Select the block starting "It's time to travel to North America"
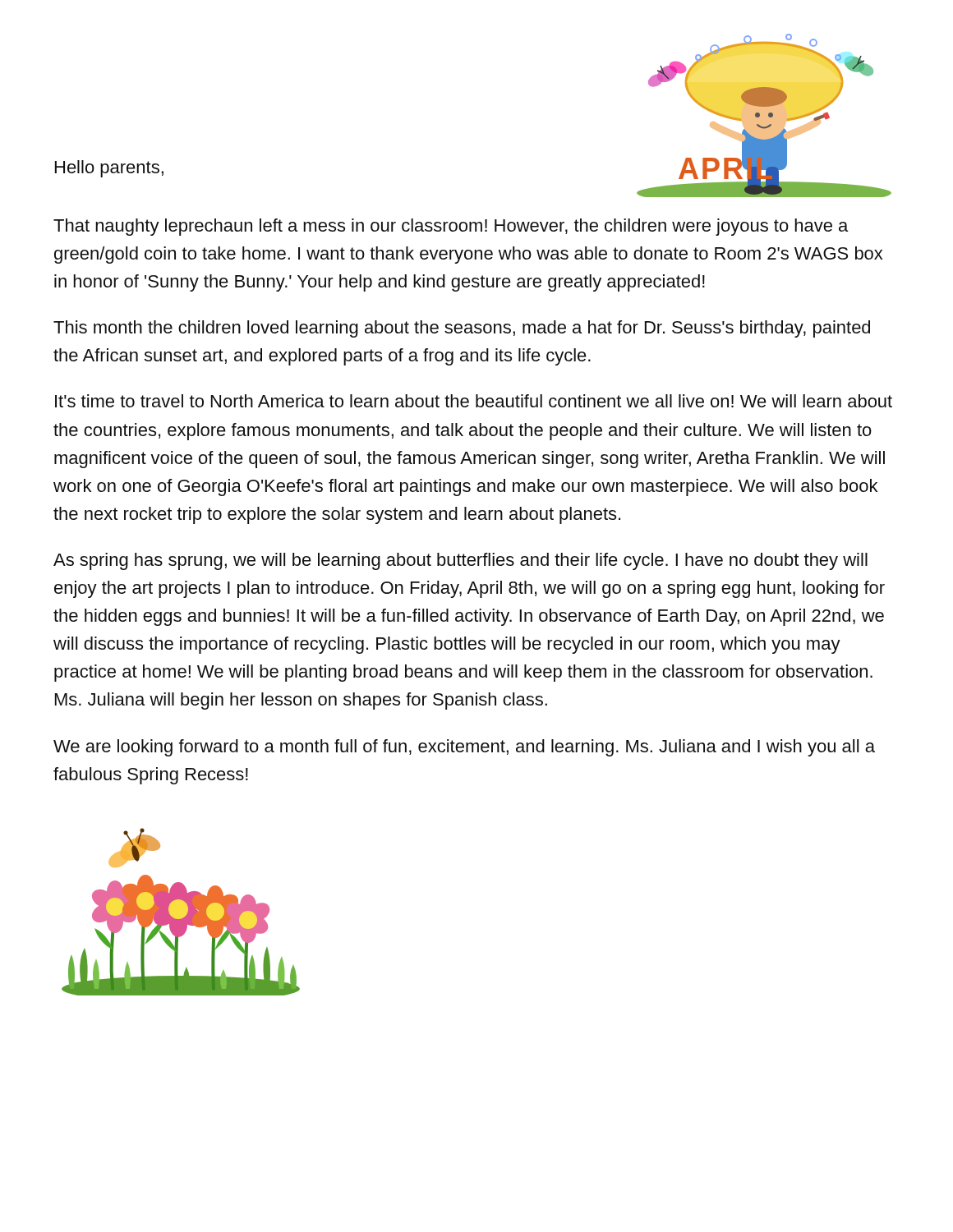The image size is (953, 1232). (x=473, y=458)
